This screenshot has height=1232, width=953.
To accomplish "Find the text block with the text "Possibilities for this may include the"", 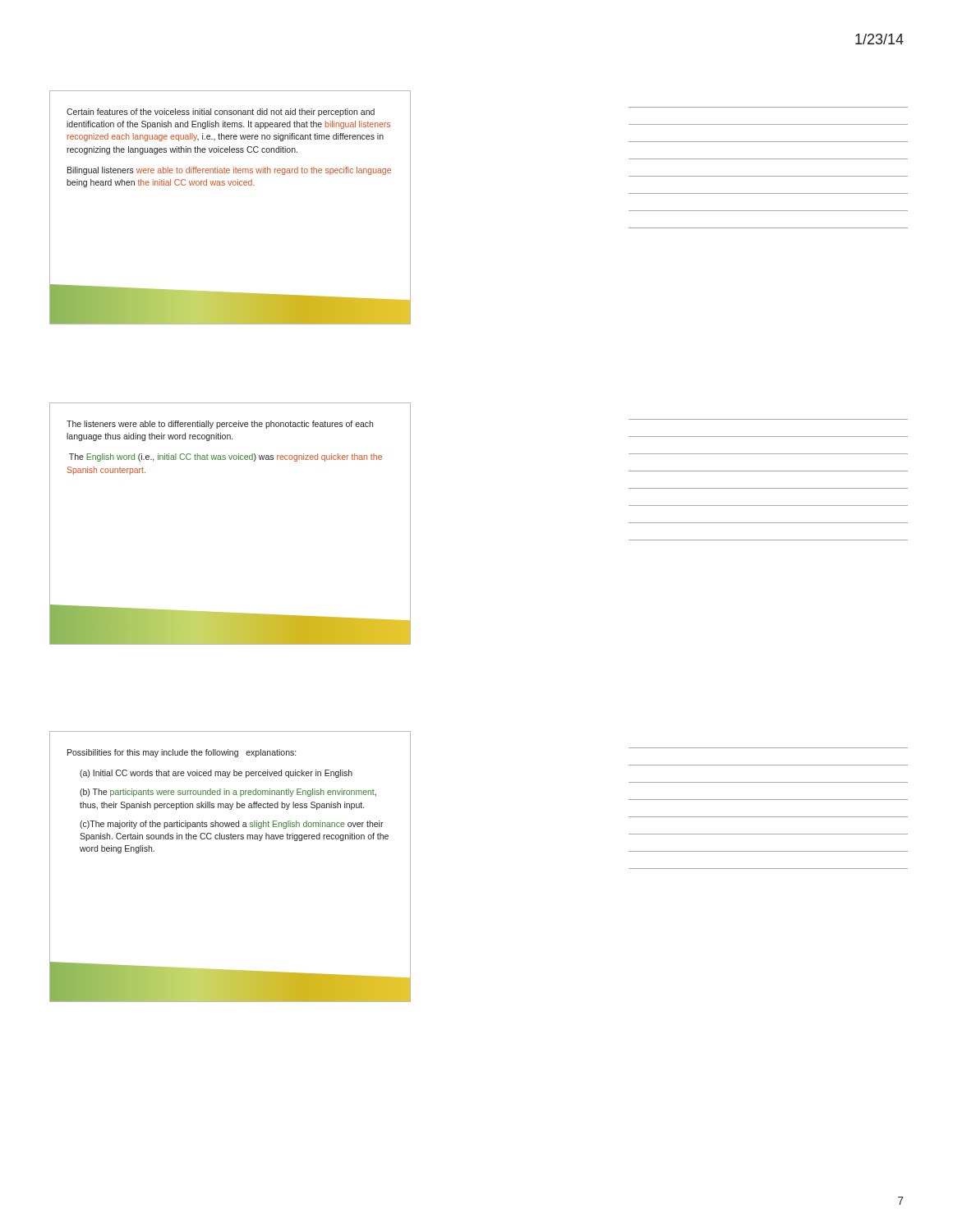I will (230, 867).
